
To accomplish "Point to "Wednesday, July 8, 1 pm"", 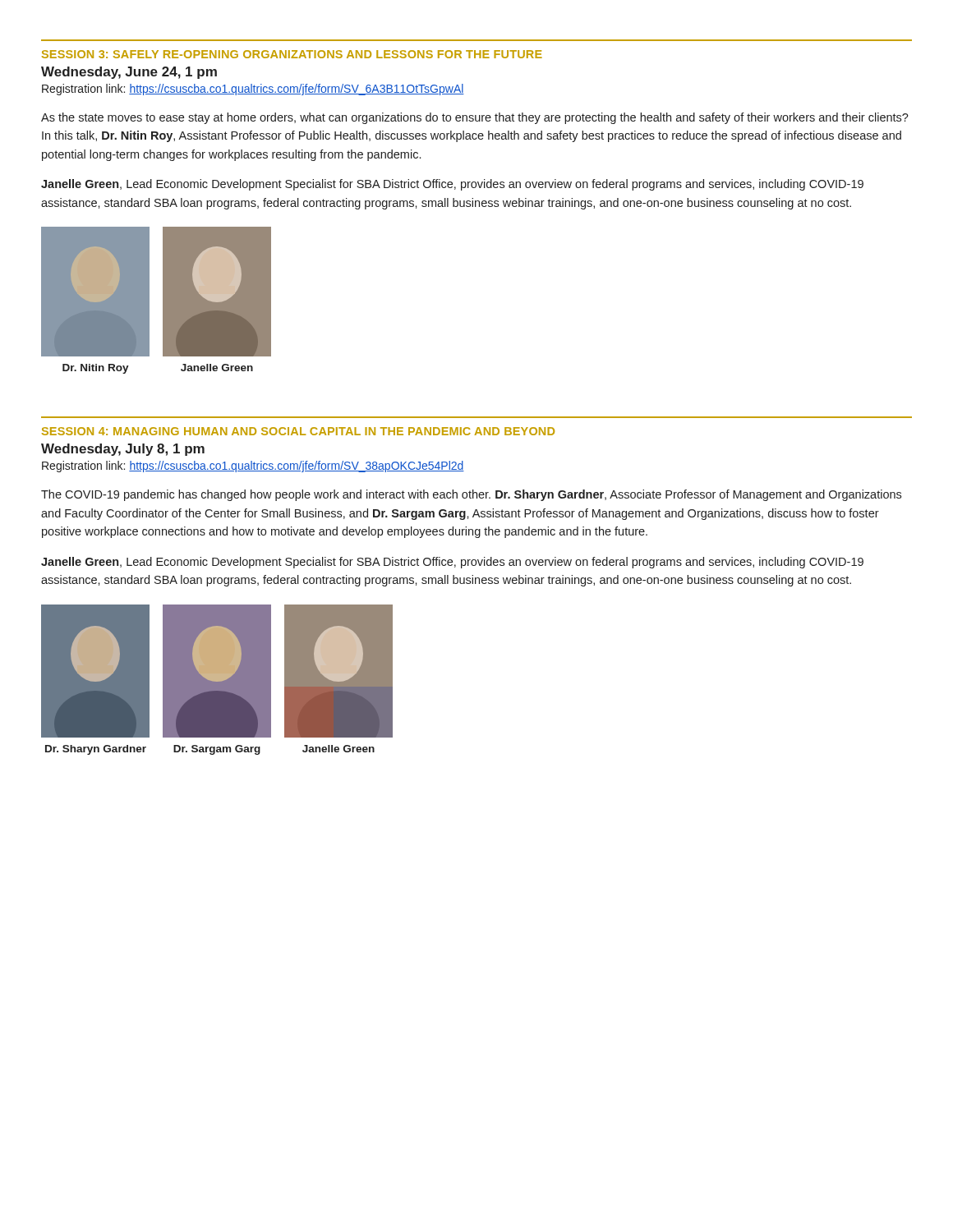I will pos(123,449).
